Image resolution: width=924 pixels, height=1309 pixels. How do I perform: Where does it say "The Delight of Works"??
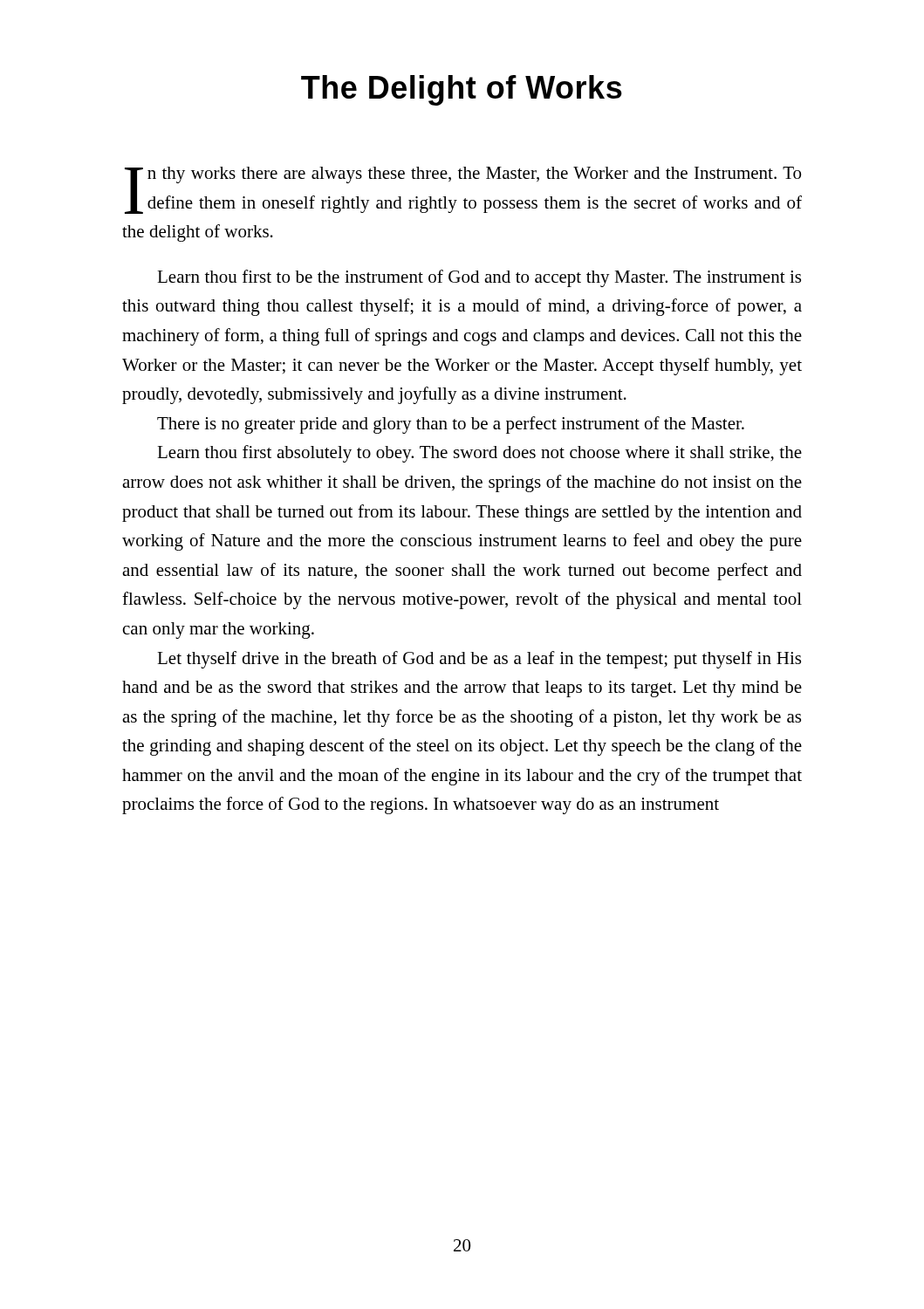click(x=462, y=88)
